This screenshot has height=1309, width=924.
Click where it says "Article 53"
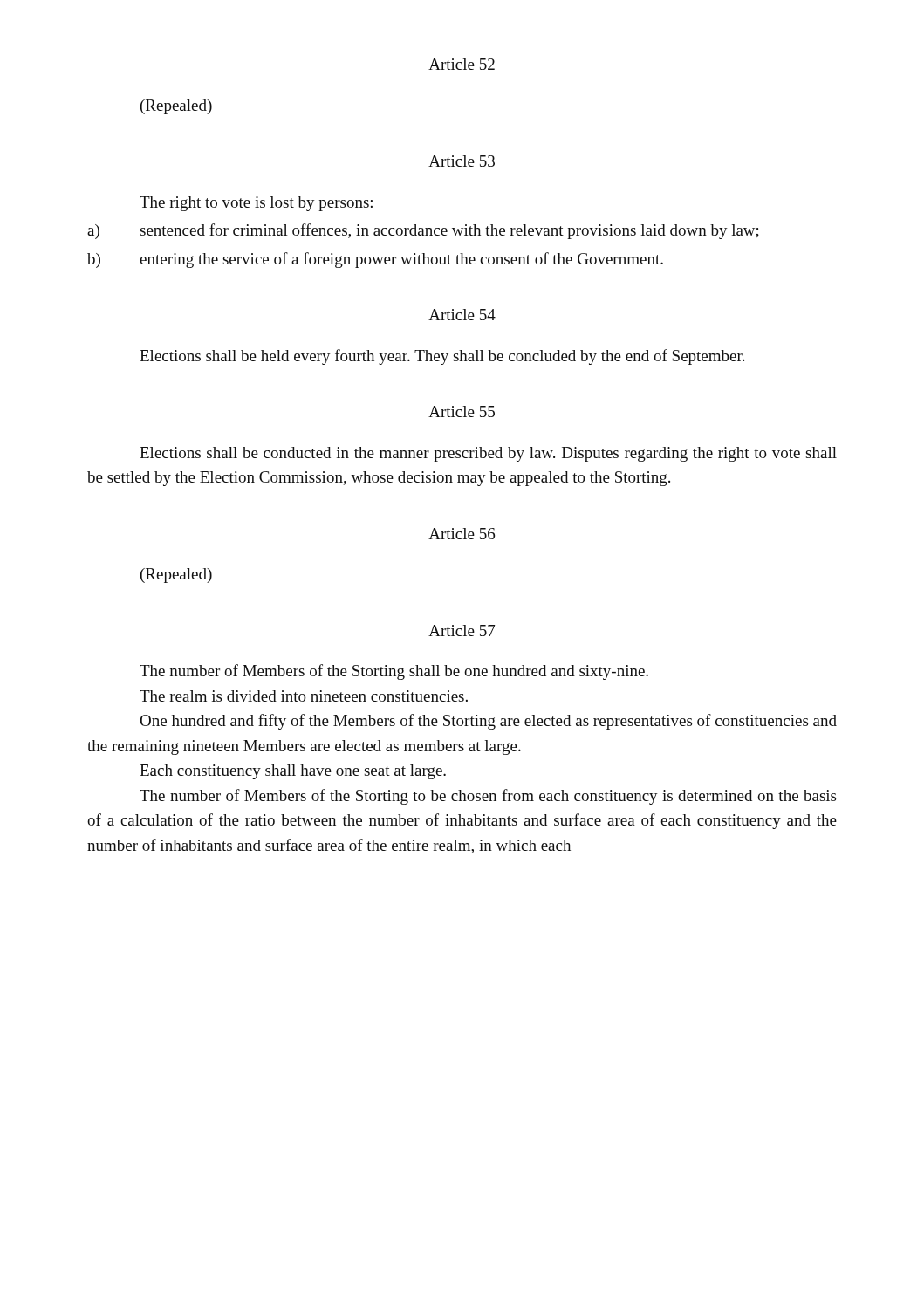pyautogui.click(x=462, y=162)
